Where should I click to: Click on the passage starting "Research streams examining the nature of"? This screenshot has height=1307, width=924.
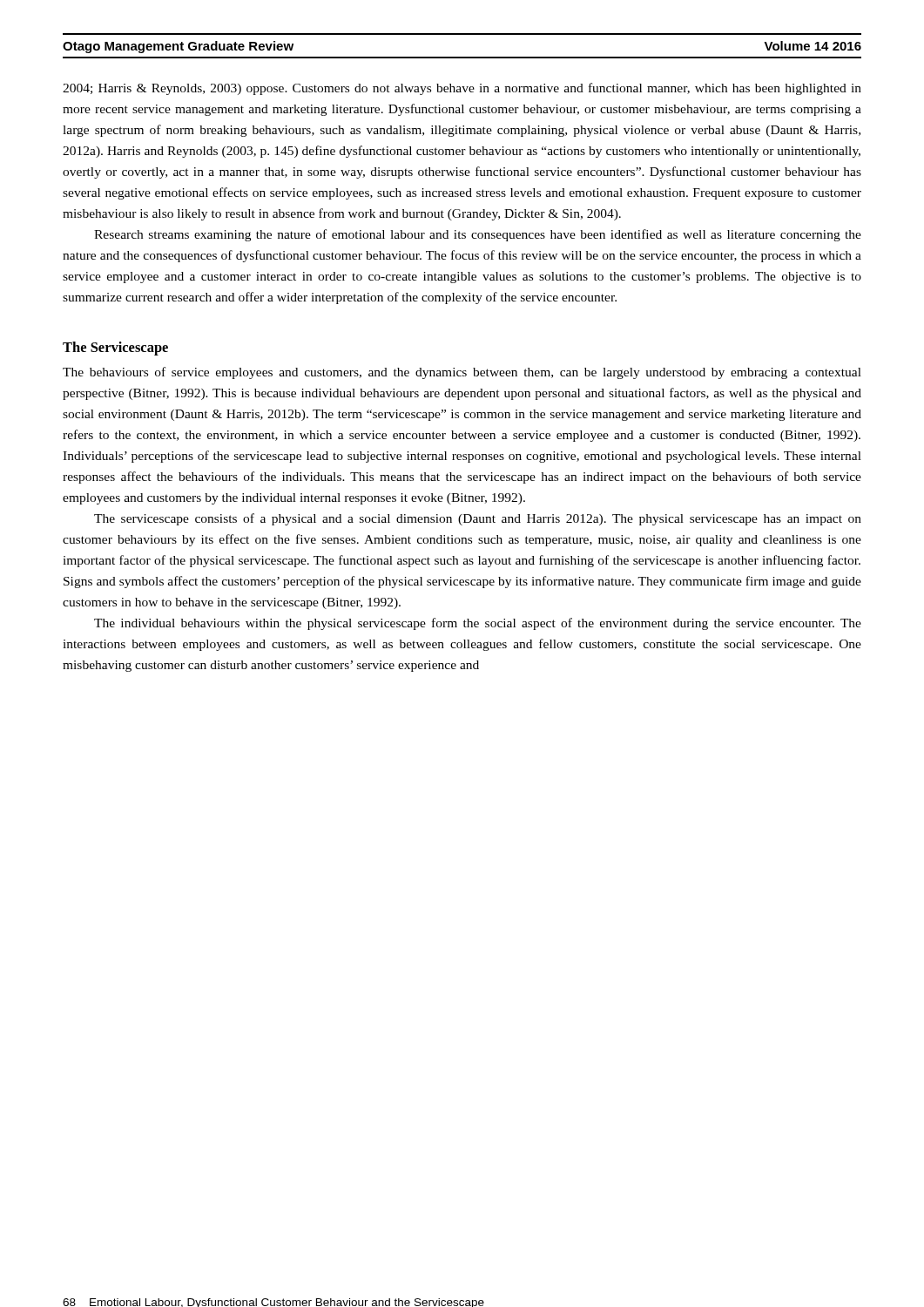tap(462, 266)
